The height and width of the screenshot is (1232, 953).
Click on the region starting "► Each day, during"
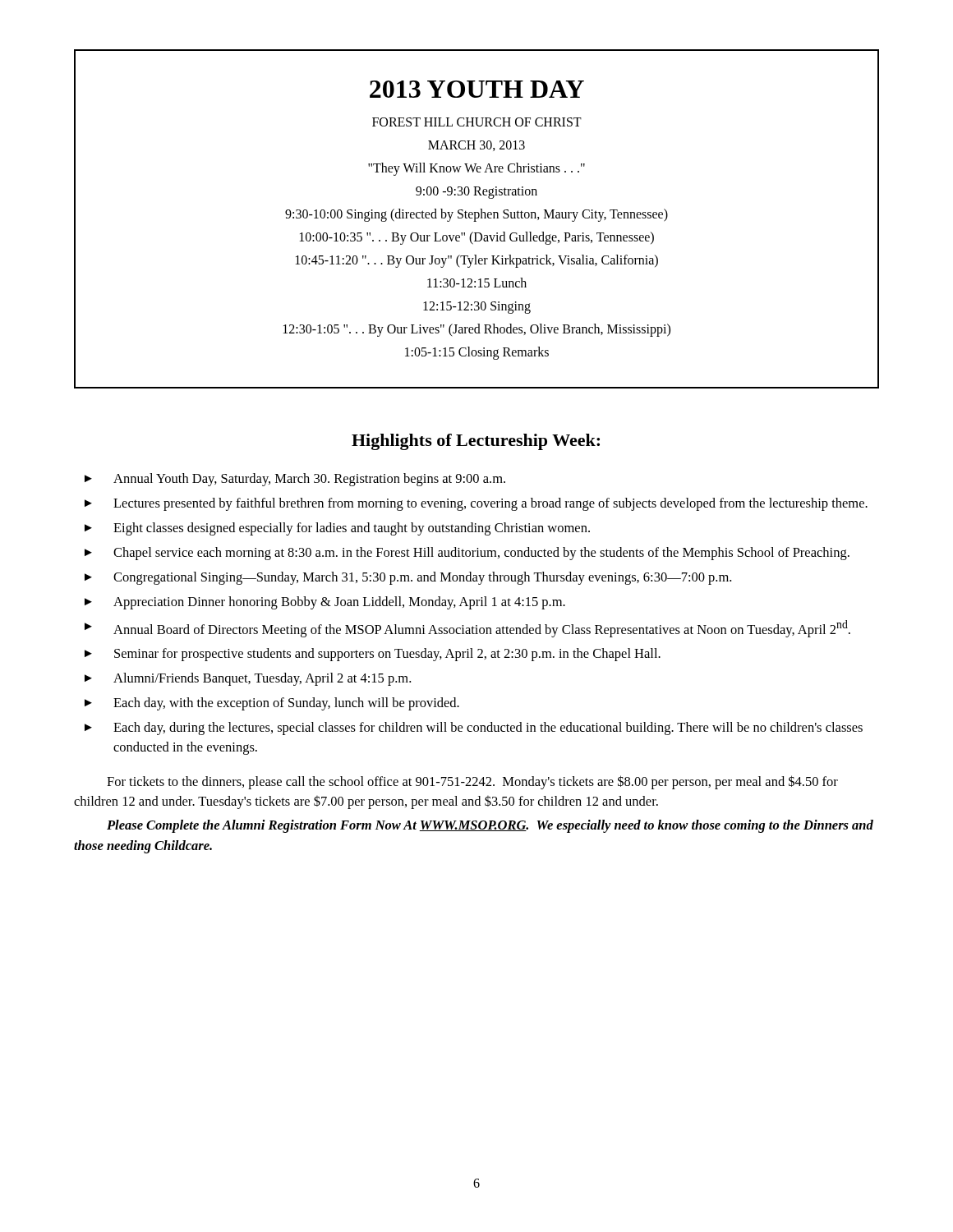tap(476, 737)
